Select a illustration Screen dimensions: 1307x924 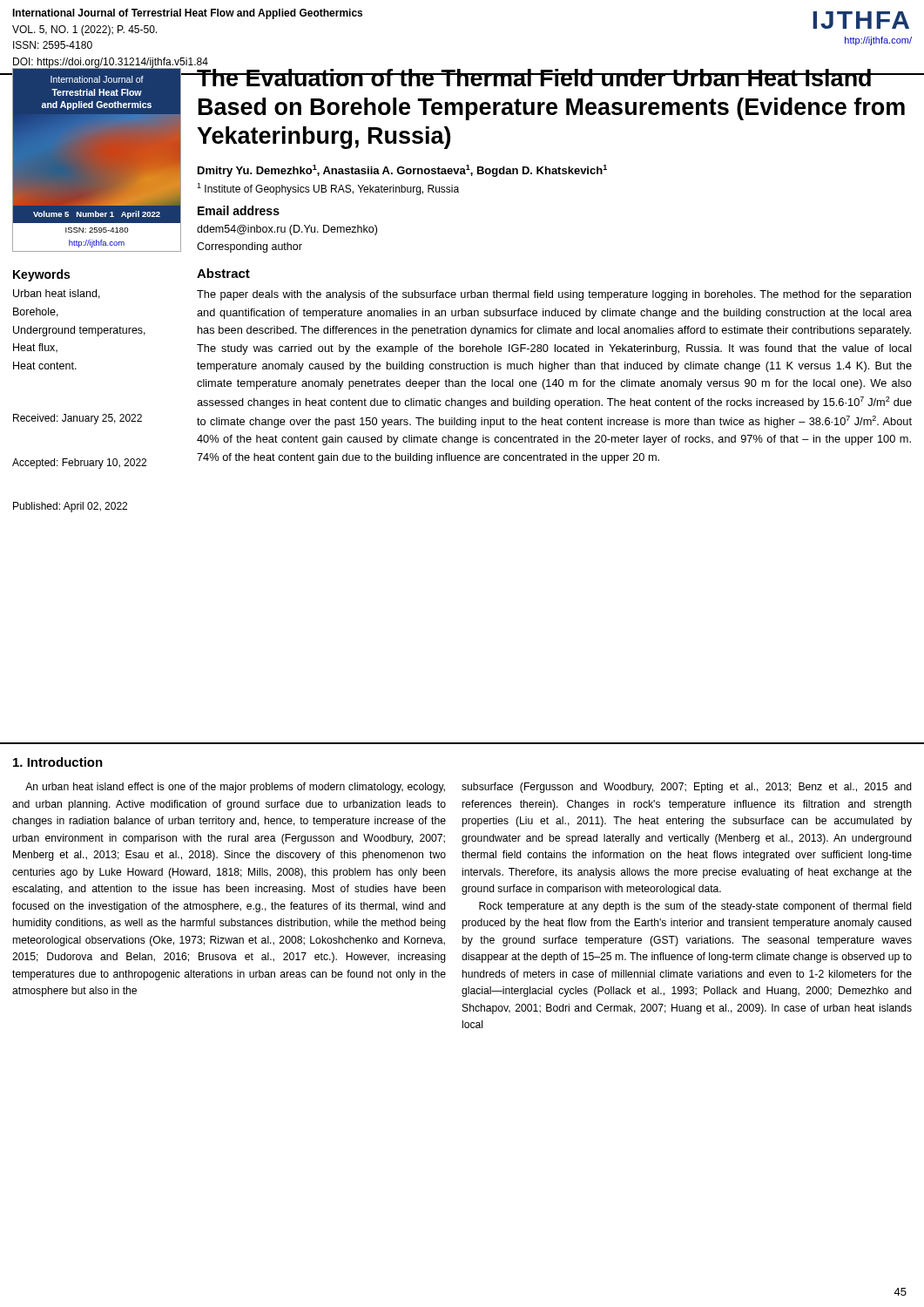pos(97,160)
